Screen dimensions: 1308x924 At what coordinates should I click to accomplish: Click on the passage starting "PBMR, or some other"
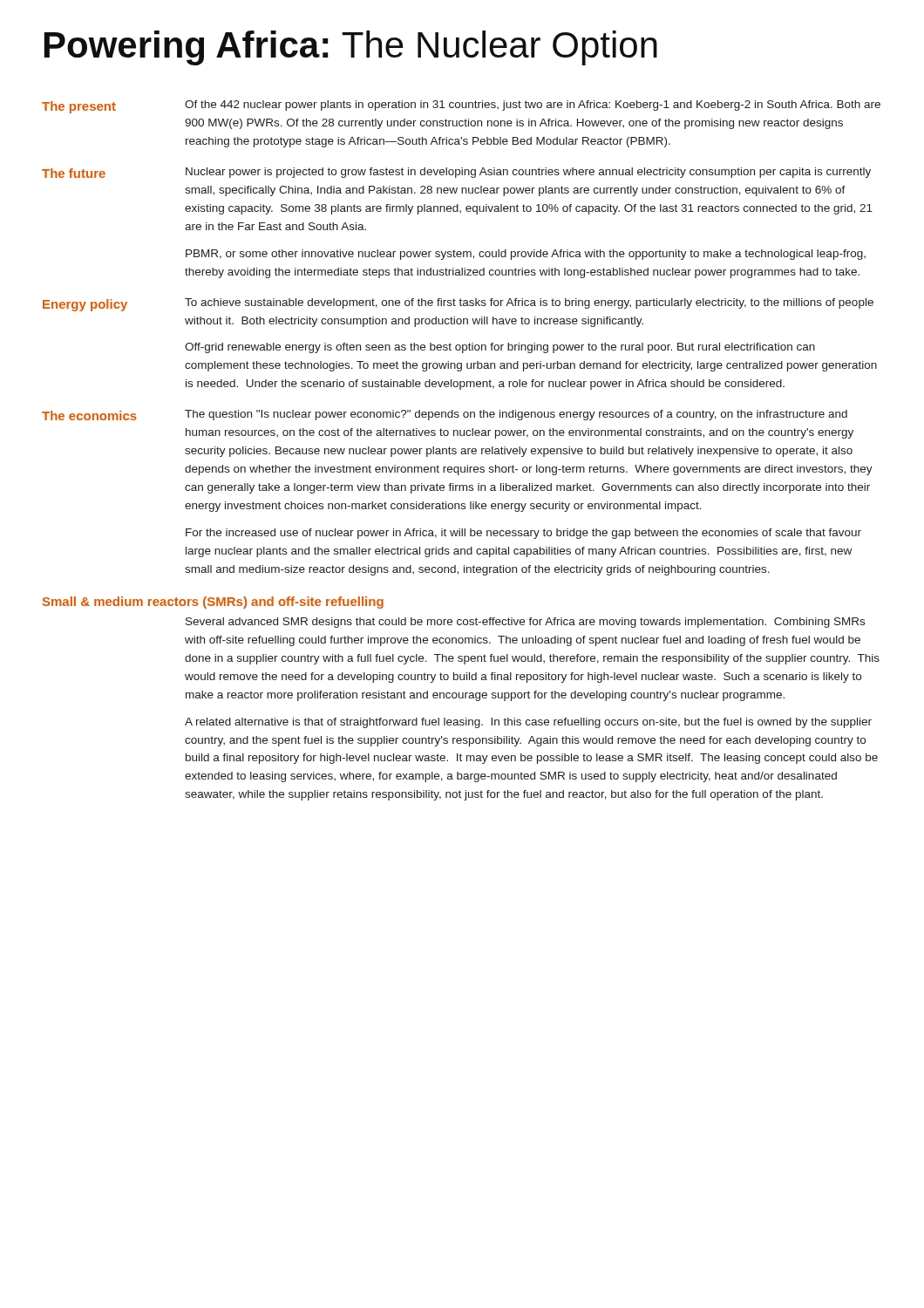526,262
